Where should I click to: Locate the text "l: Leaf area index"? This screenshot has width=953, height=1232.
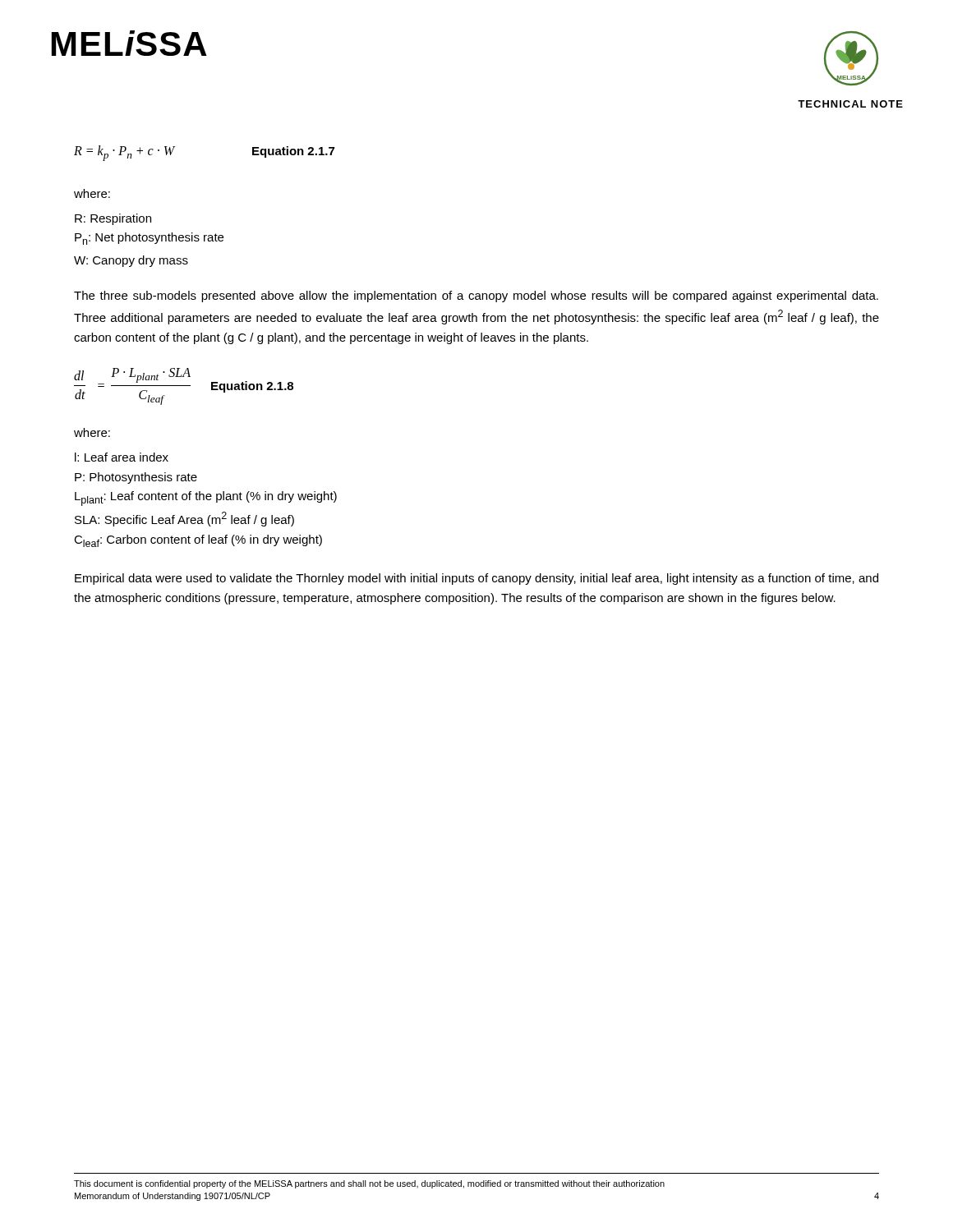coord(121,457)
